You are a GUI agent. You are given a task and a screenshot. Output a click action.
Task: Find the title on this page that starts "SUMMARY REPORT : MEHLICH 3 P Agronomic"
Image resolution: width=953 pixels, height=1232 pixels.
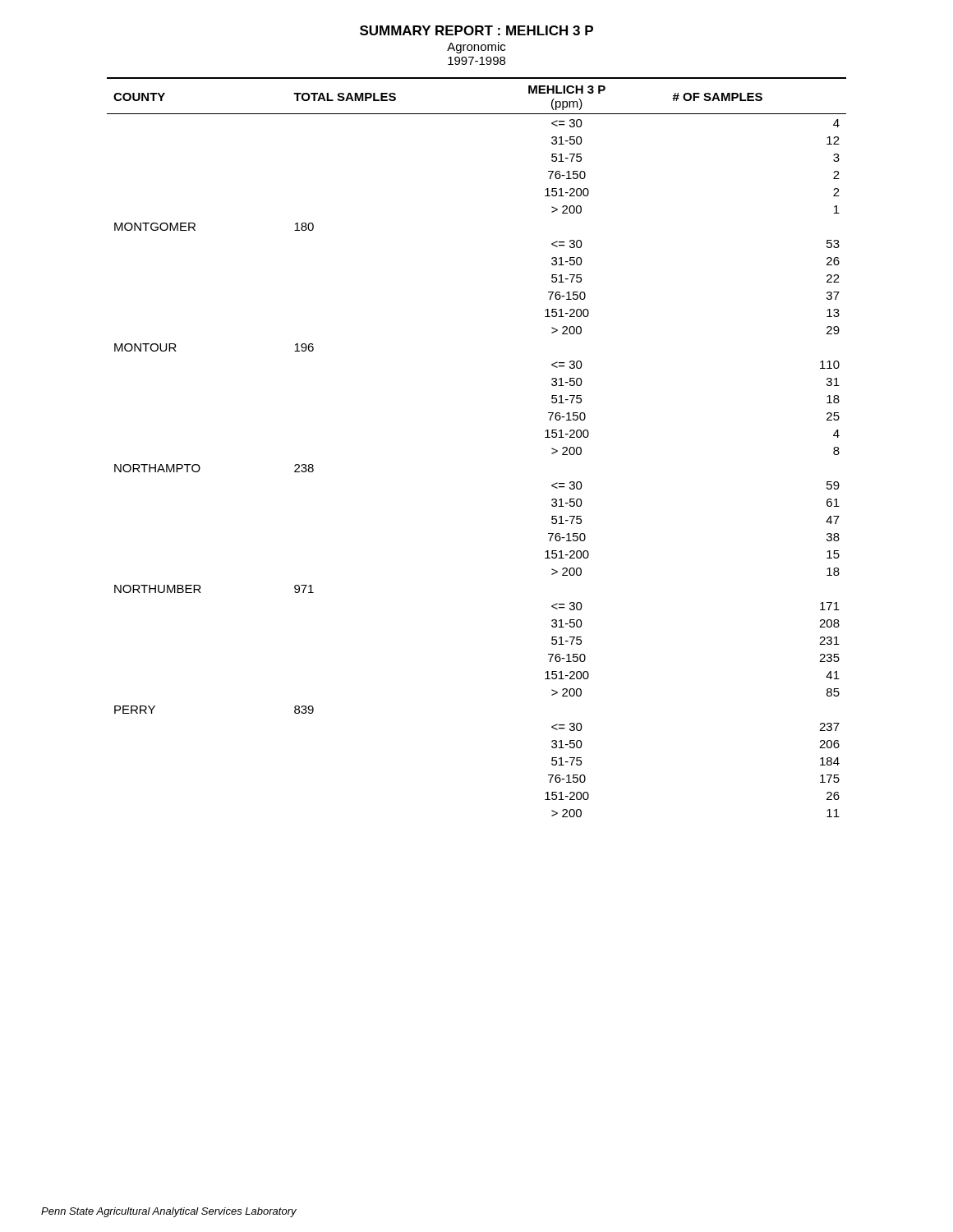pyautogui.click(x=476, y=45)
